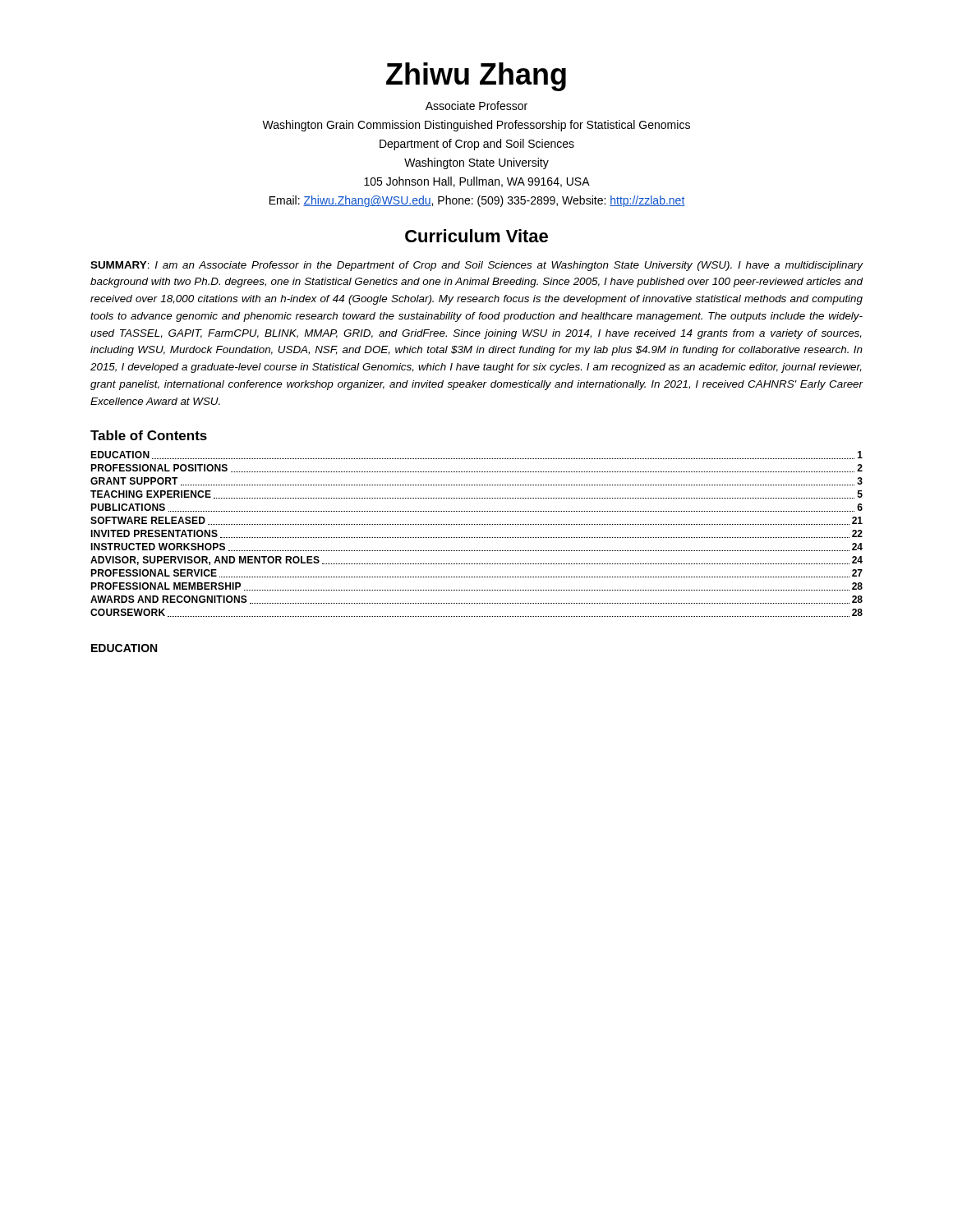Click on the text block starting "Curriculum Vitae"

click(476, 236)
